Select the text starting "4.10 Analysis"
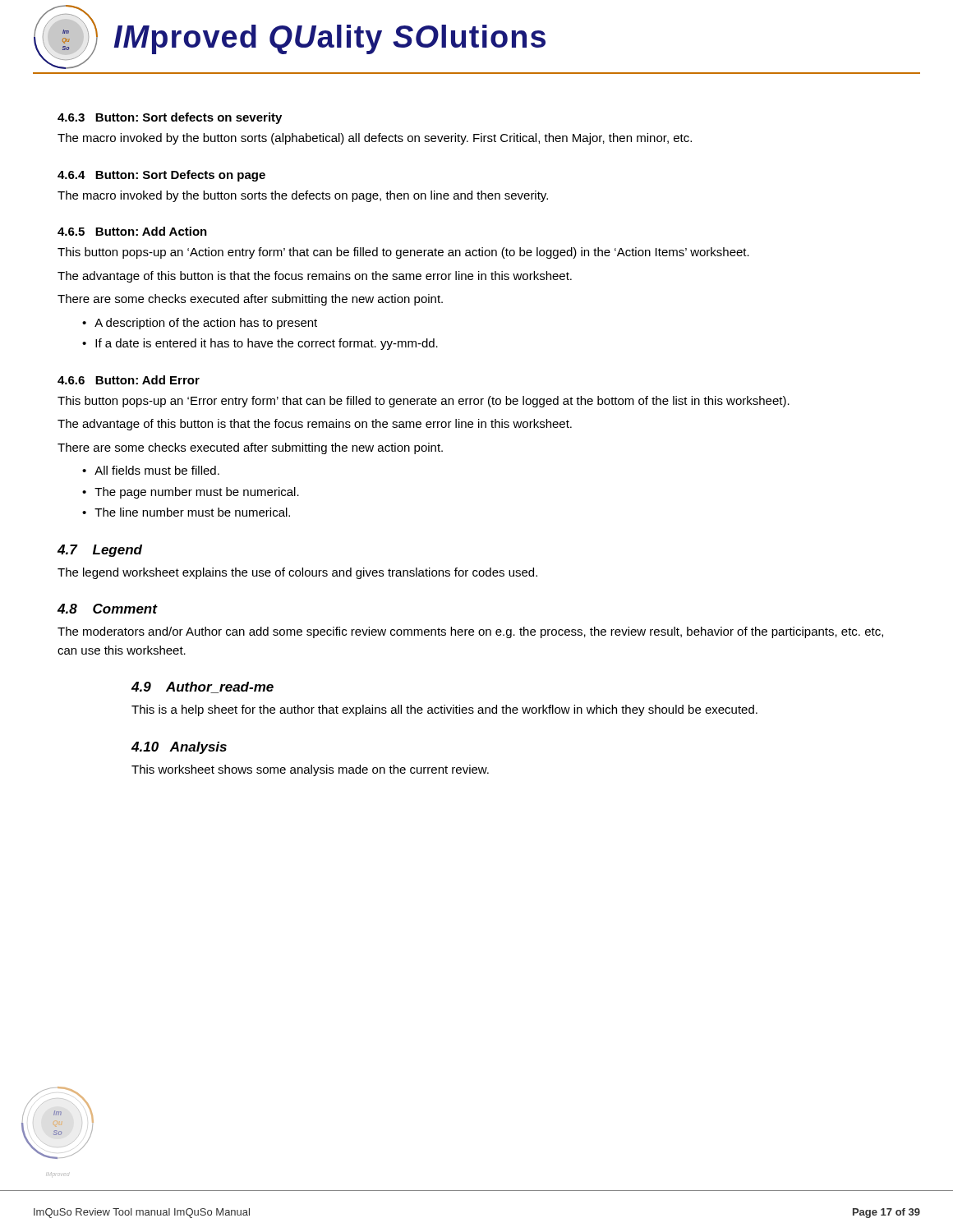Image resolution: width=953 pixels, height=1232 pixels. click(179, 747)
